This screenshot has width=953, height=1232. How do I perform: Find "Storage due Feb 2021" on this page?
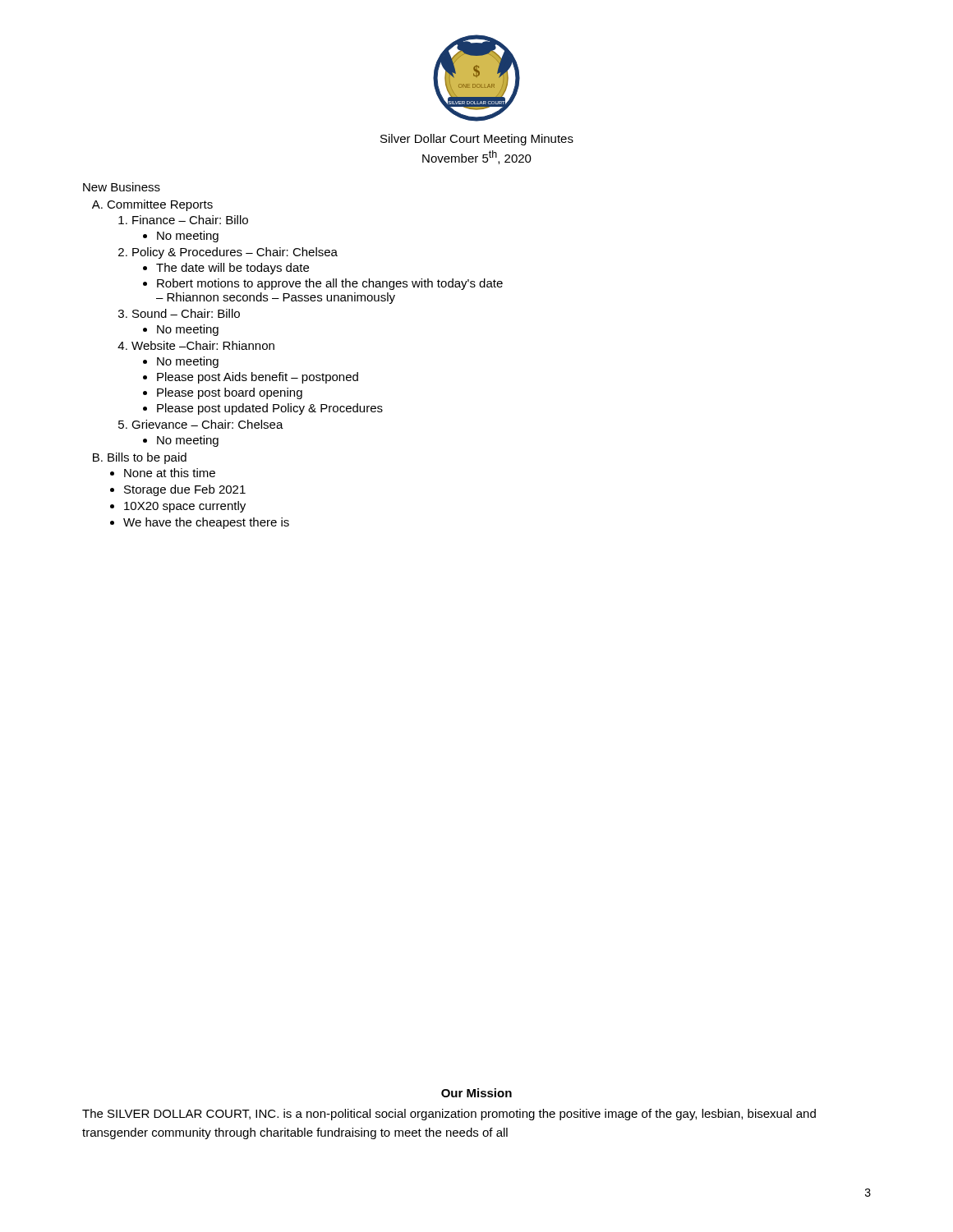(x=185, y=489)
